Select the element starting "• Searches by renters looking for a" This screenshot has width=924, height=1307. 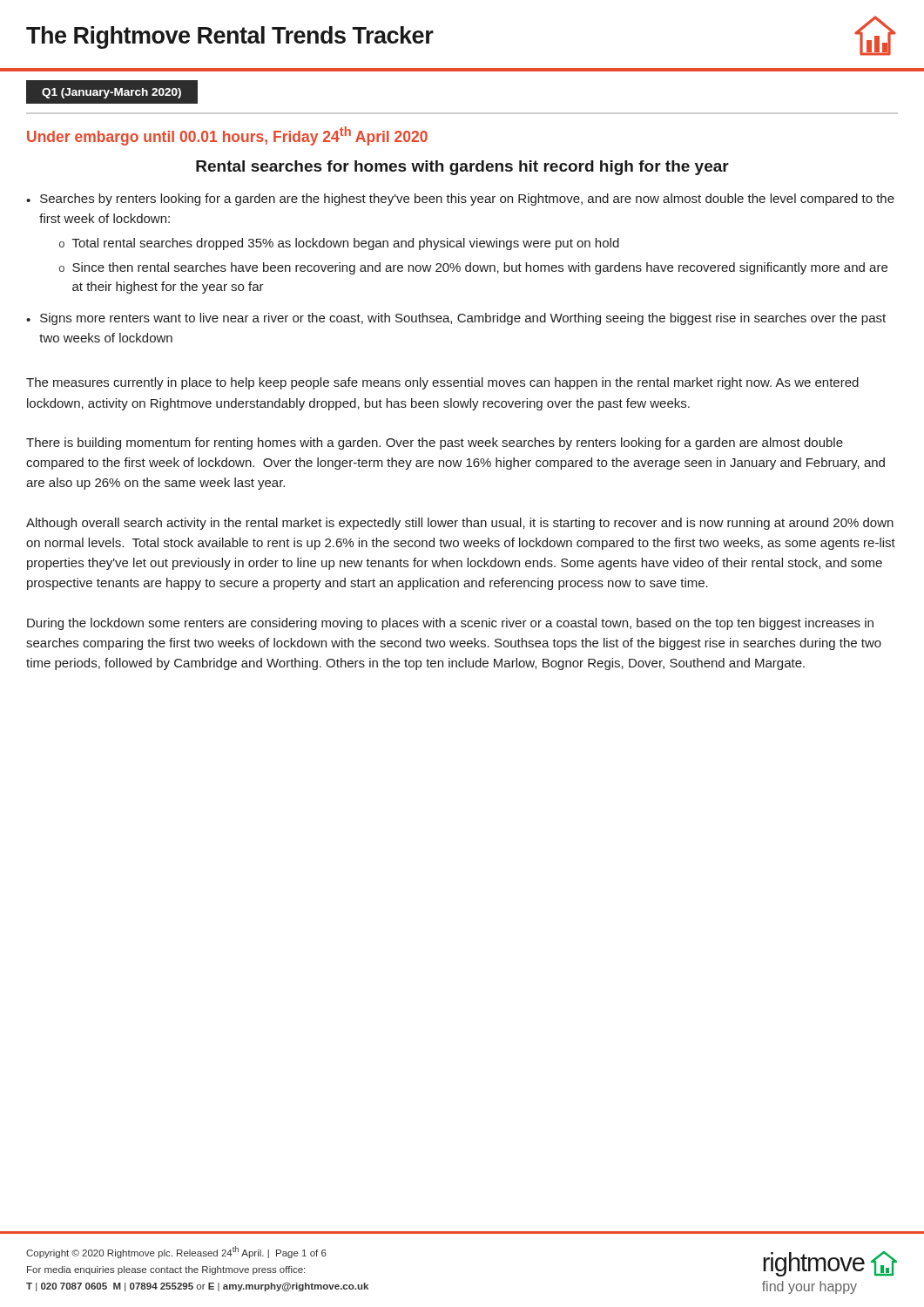pos(462,244)
